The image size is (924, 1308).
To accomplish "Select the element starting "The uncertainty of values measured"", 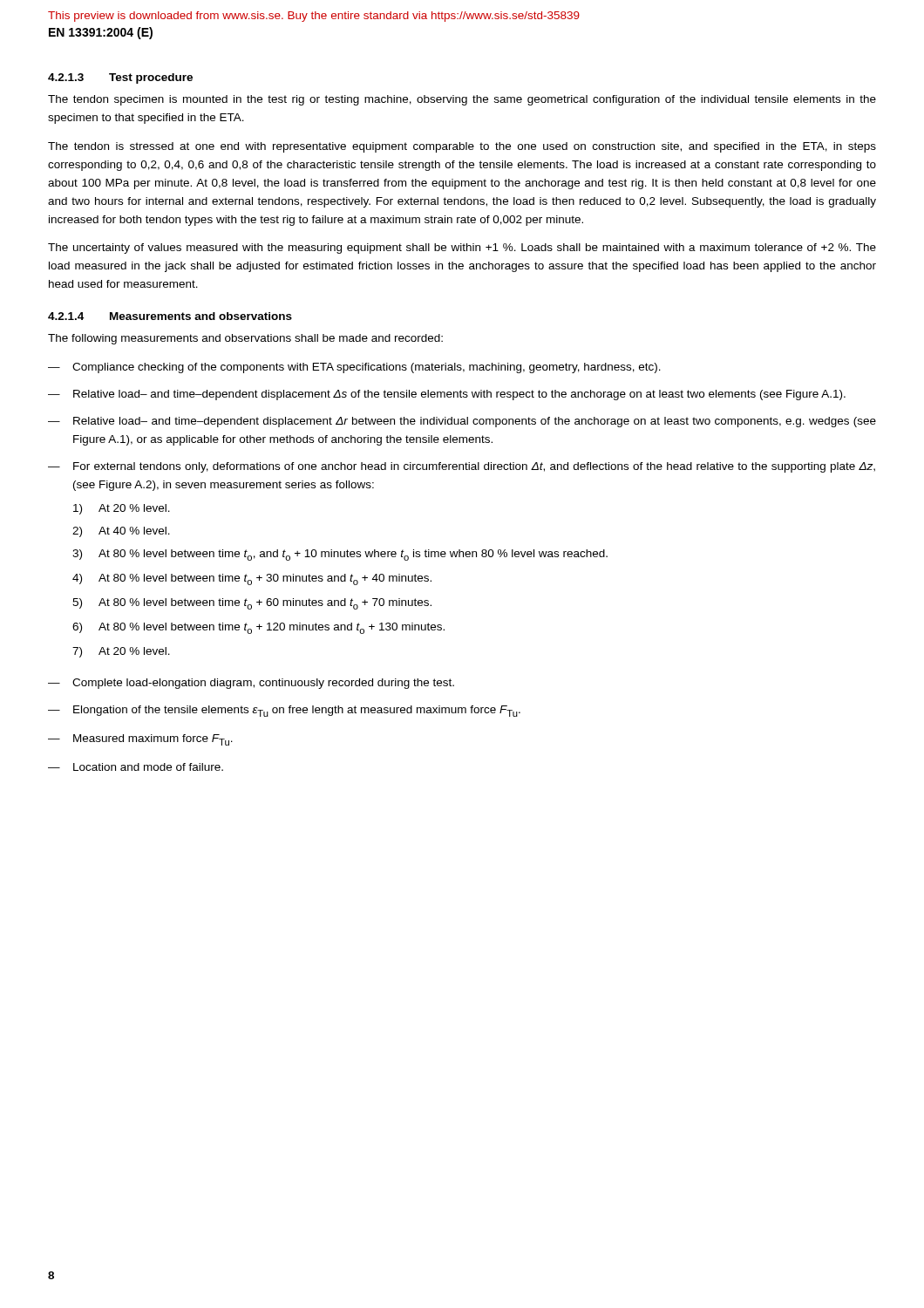I will pos(462,266).
